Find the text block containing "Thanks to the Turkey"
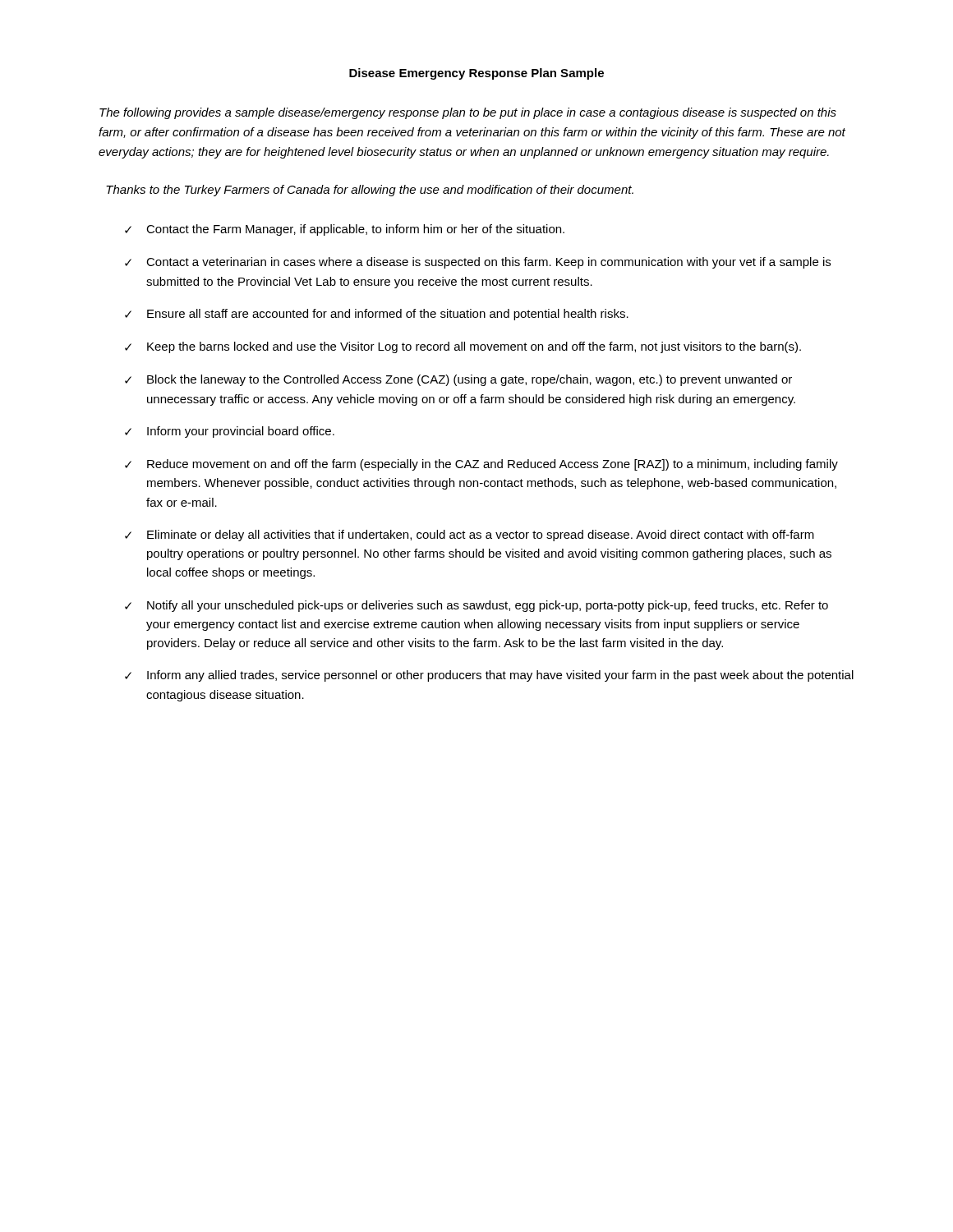 click(x=367, y=189)
